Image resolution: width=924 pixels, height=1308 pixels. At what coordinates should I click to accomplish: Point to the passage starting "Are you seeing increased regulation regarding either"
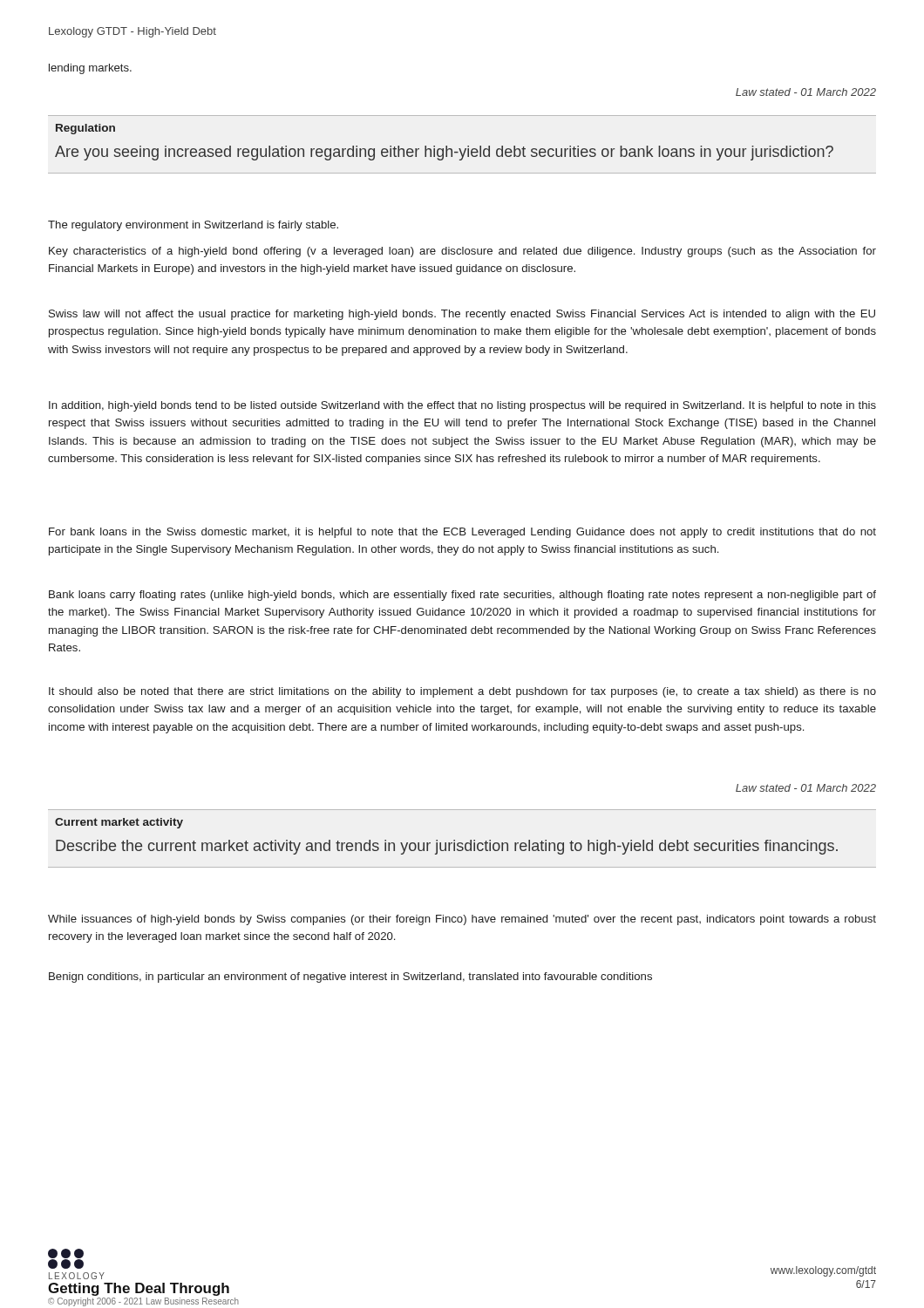[x=444, y=152]
